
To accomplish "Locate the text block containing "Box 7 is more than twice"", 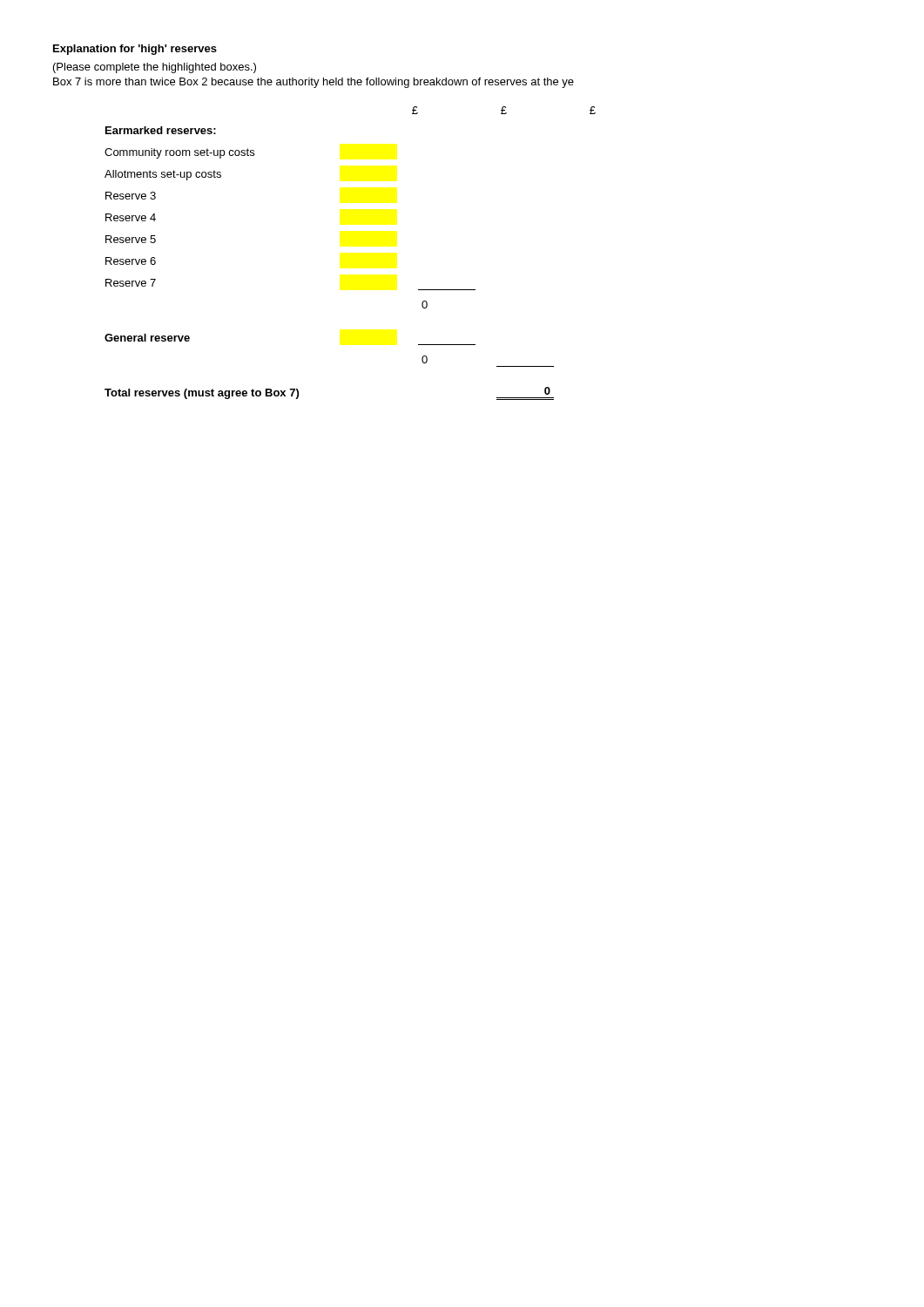I will point(313,81).
